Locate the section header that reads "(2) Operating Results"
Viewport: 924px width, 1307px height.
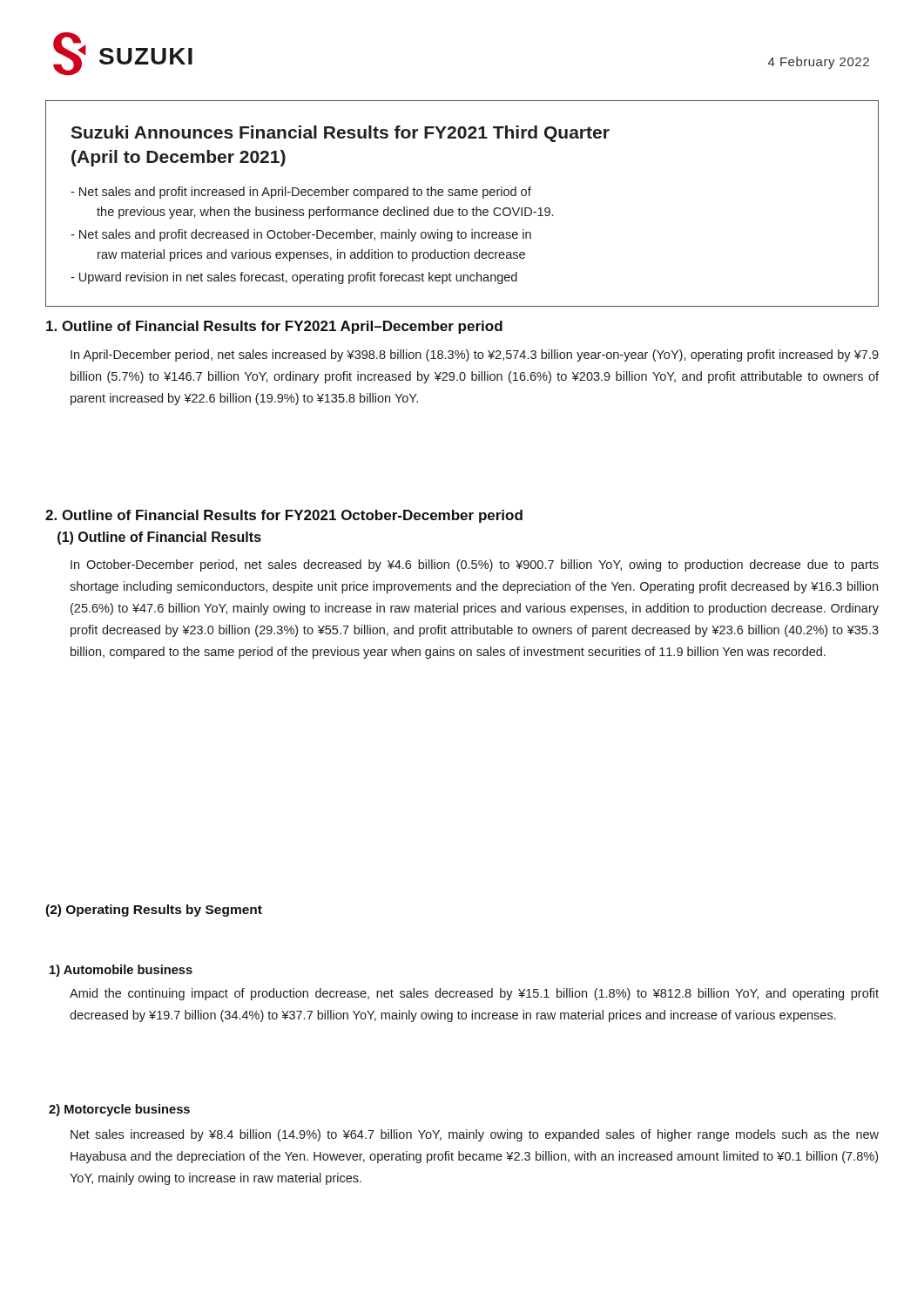click(x=154, y=909)
